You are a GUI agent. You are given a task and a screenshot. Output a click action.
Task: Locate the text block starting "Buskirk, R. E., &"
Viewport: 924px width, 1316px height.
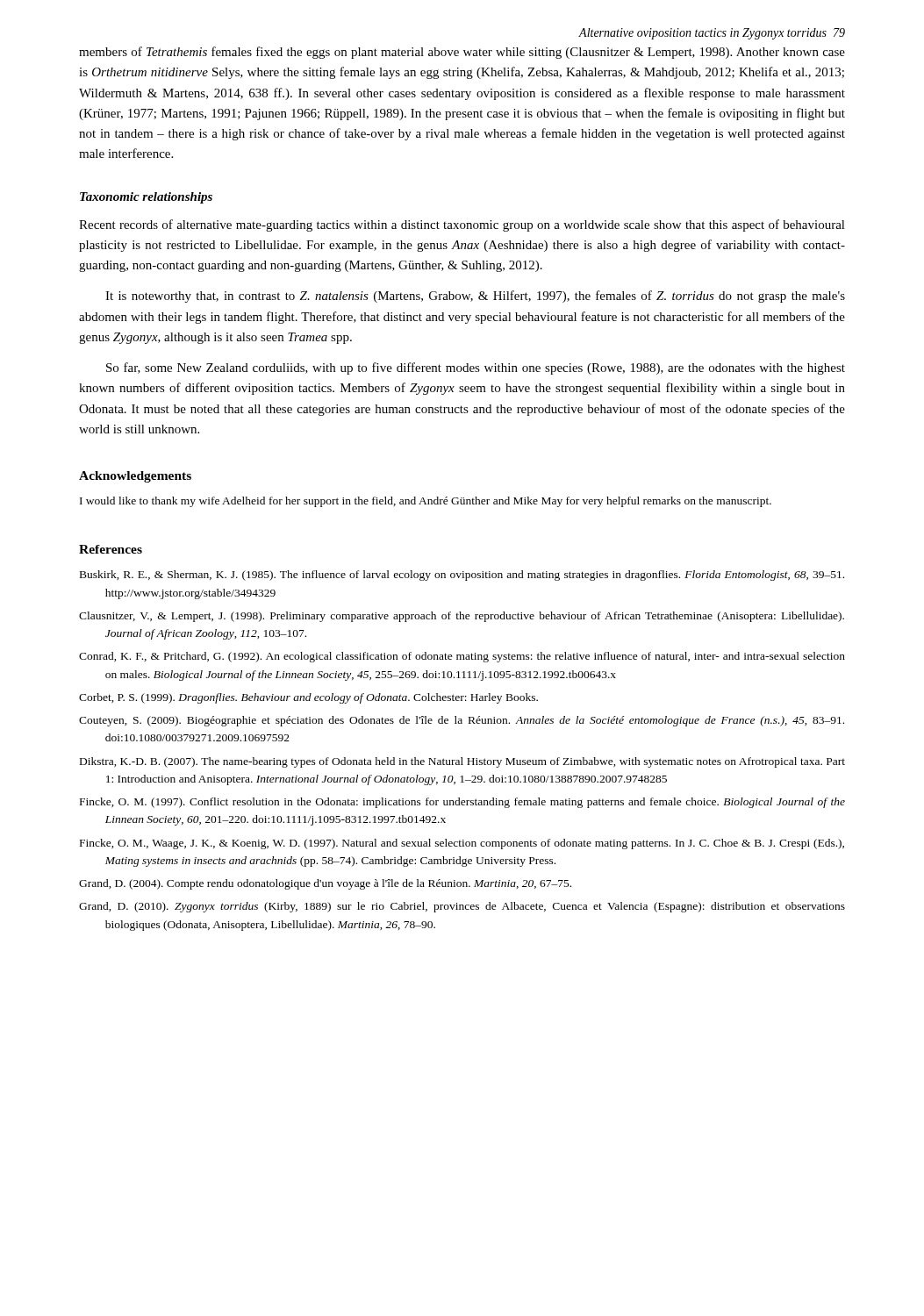[x=462, y=583]
